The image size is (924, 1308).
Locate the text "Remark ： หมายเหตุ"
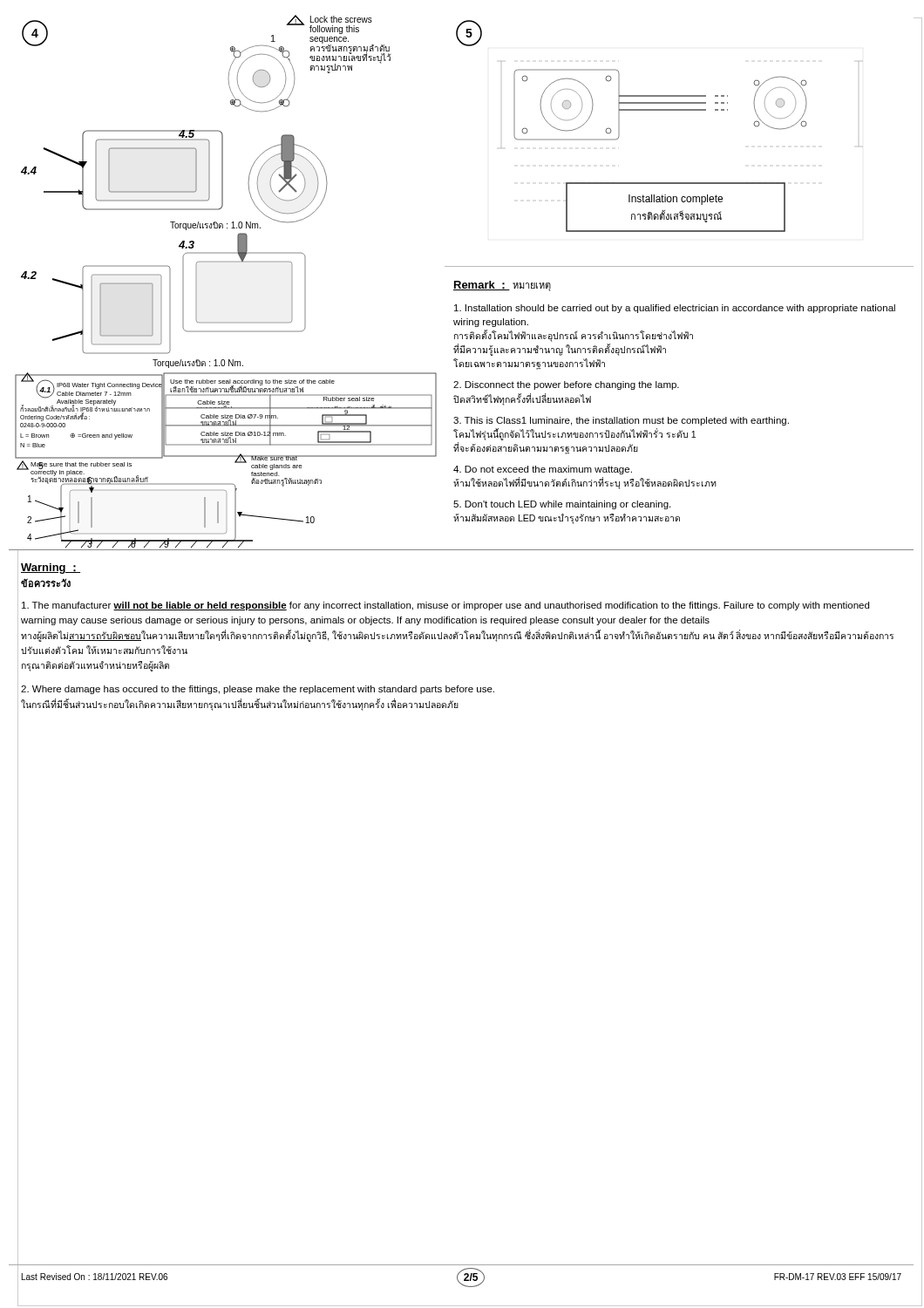(502, 285)
